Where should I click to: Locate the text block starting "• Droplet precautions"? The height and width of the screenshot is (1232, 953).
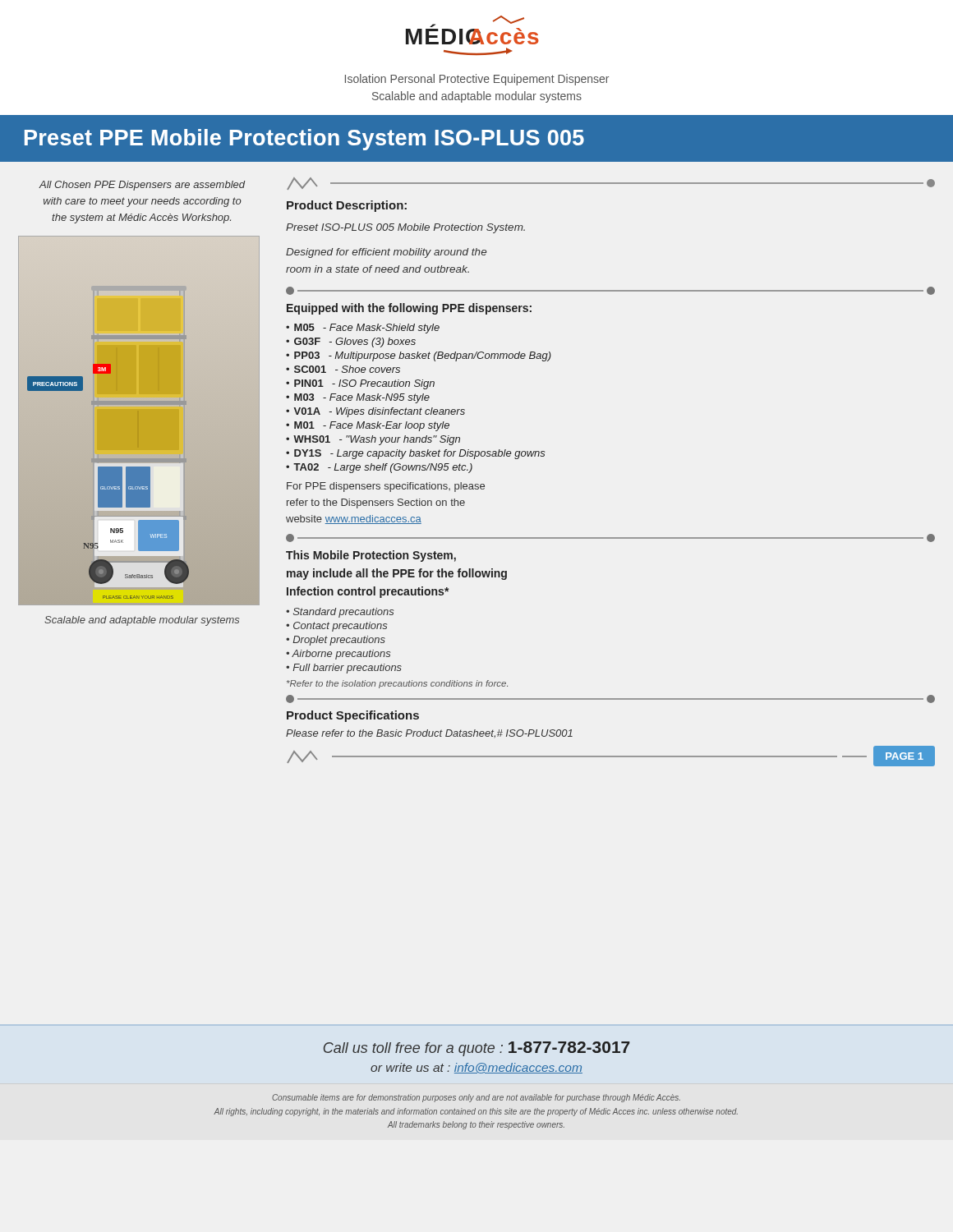336,640
